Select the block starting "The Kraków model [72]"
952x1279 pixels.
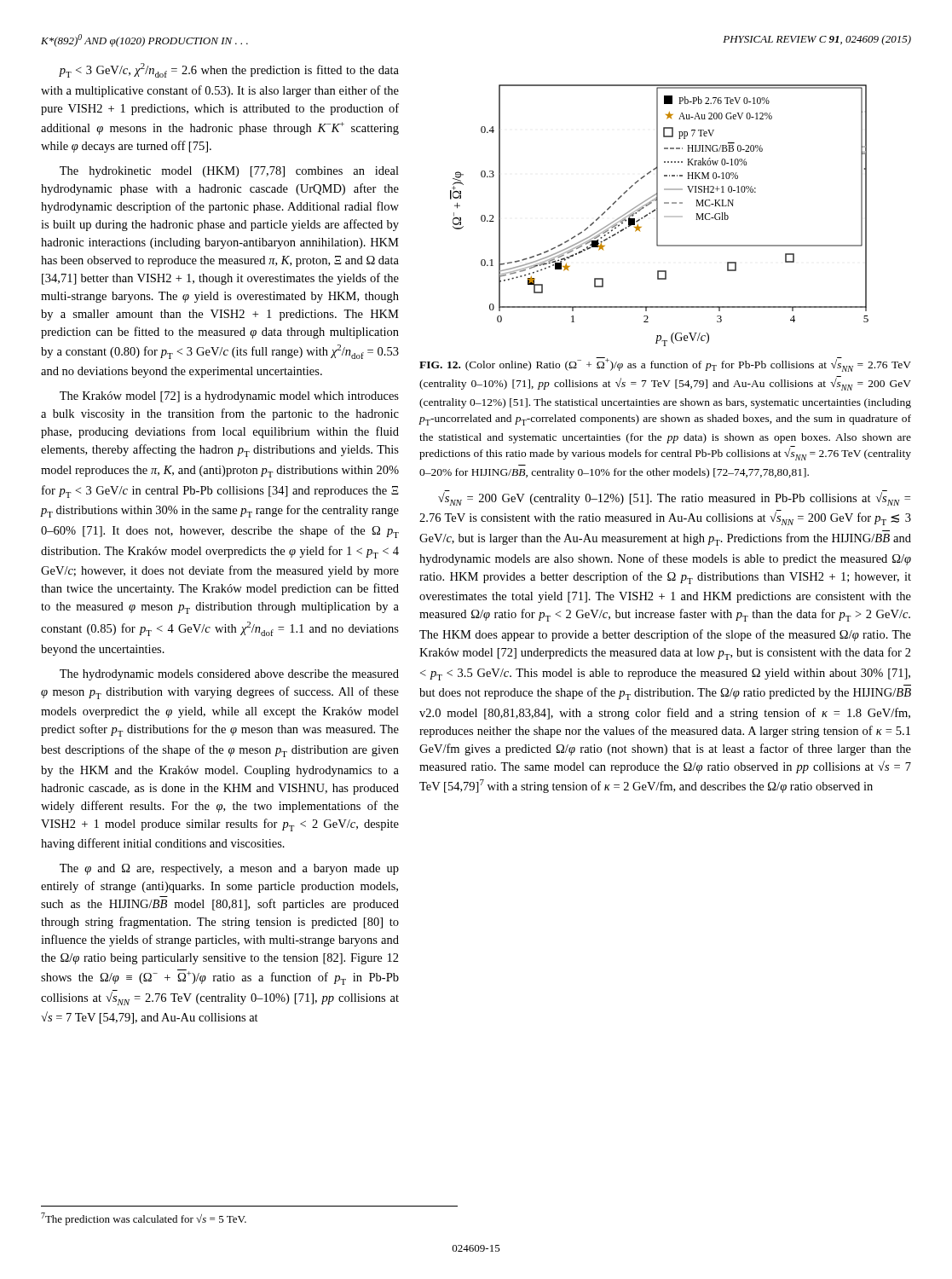pos(220,523)
